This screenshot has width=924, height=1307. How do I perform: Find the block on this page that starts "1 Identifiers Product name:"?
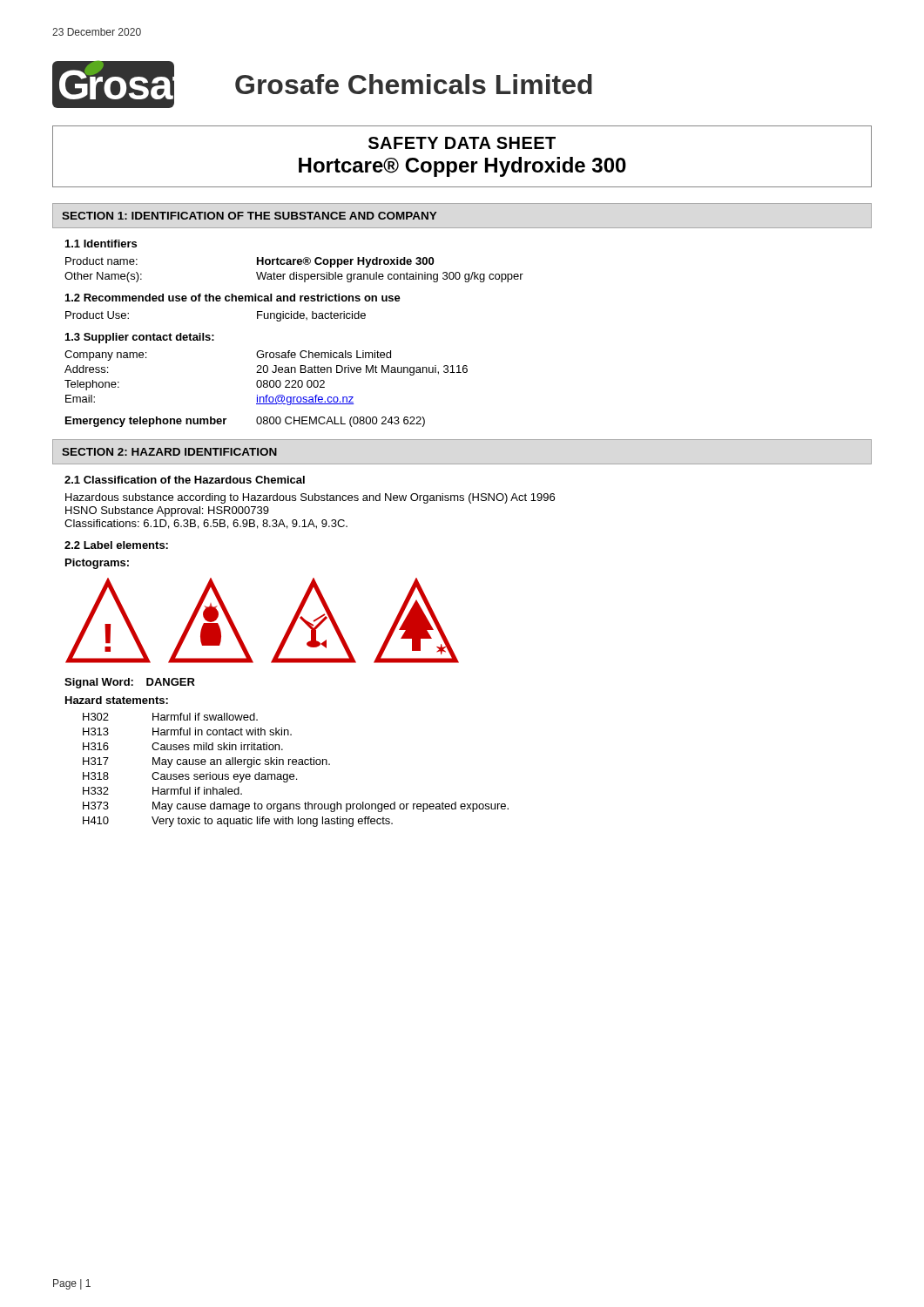pyautogui.click(x=101, y=244)
